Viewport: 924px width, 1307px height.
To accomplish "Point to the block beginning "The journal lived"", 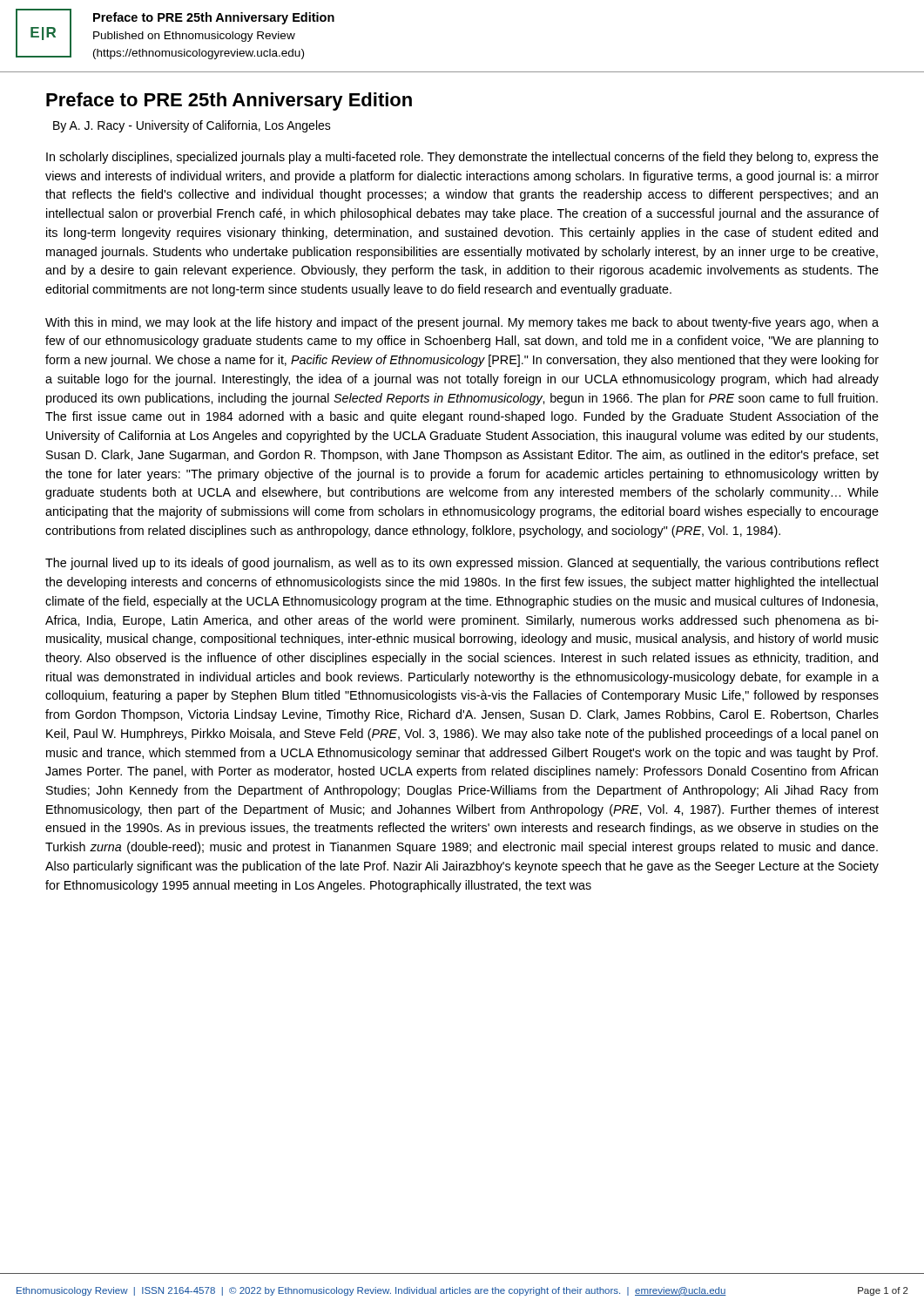I will point(462,724).
